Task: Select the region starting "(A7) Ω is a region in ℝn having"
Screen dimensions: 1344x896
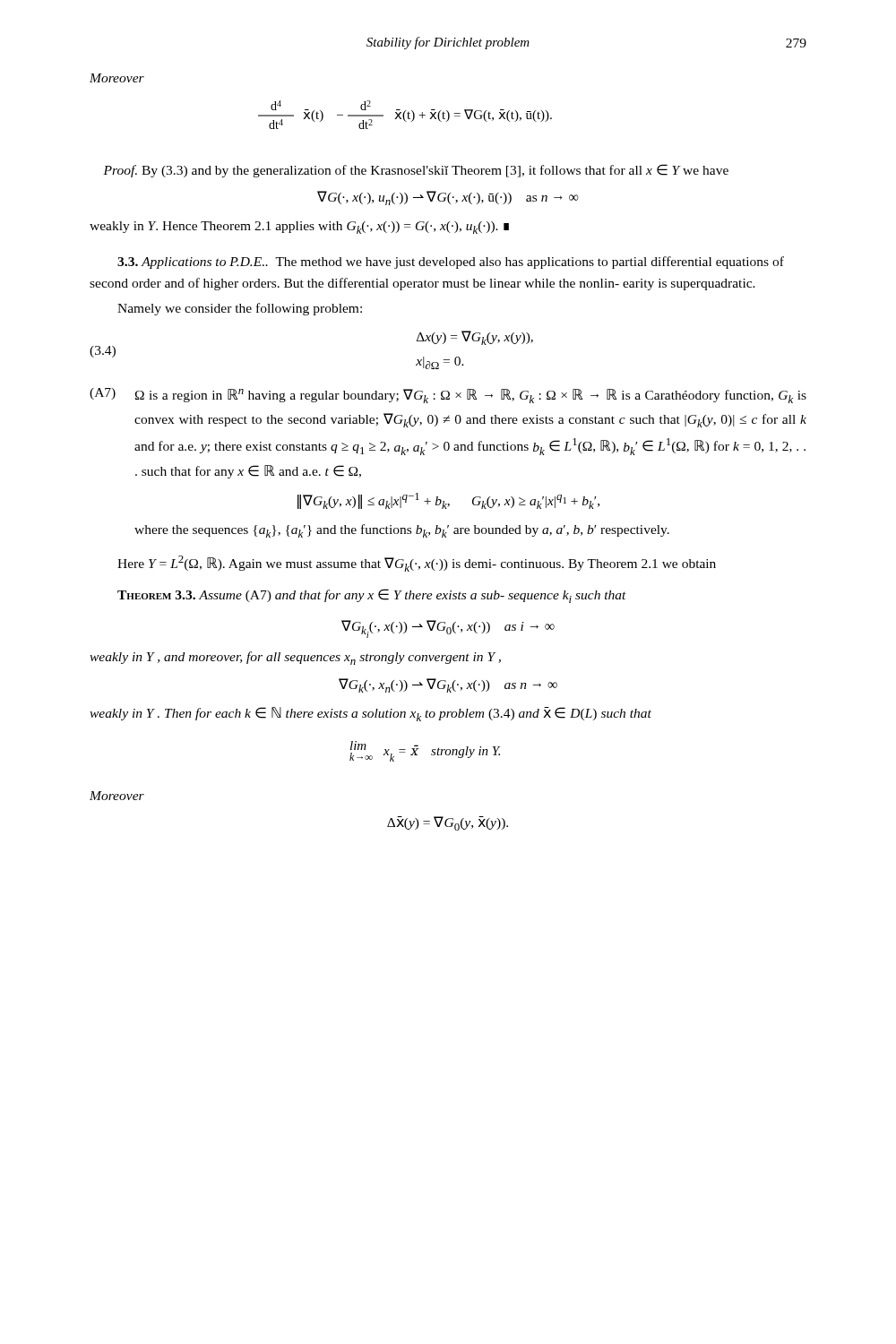Action: click(x=448, y=432)
